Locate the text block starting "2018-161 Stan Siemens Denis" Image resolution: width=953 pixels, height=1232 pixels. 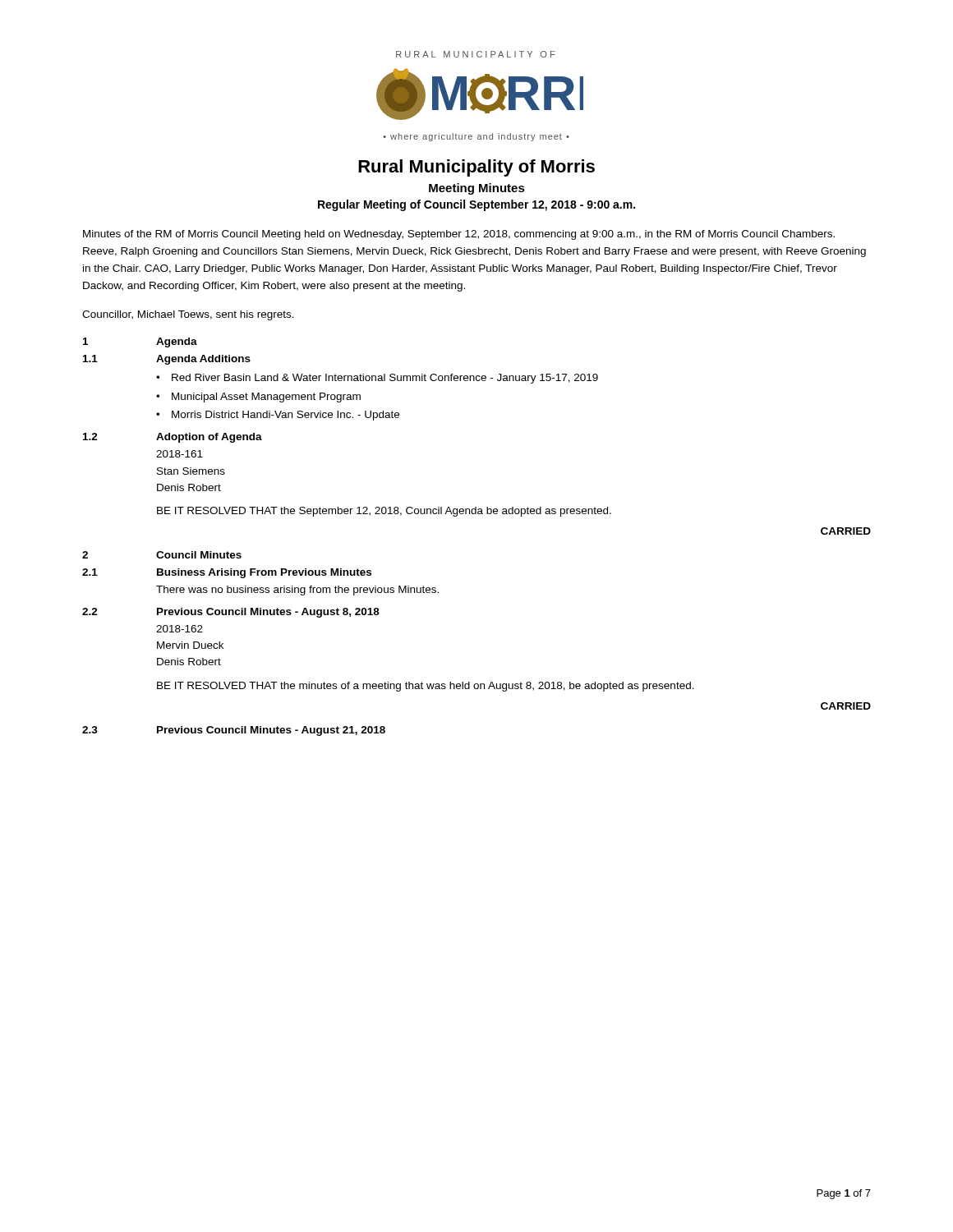[x=191, y=471]
